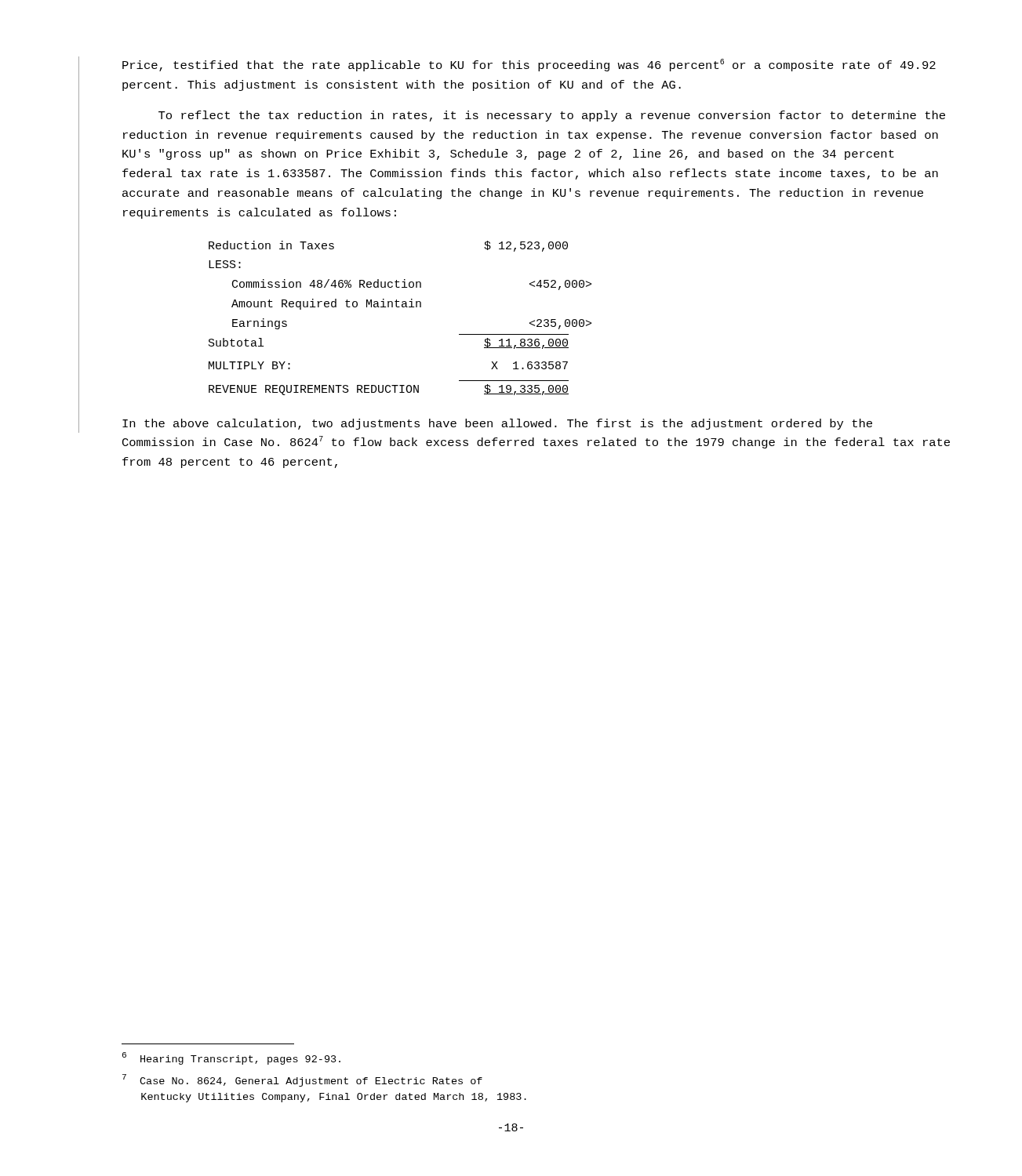Click on the block starting "7 Case No. 8624, General"
The image size is (1022, 1176).
(325, 1088)
